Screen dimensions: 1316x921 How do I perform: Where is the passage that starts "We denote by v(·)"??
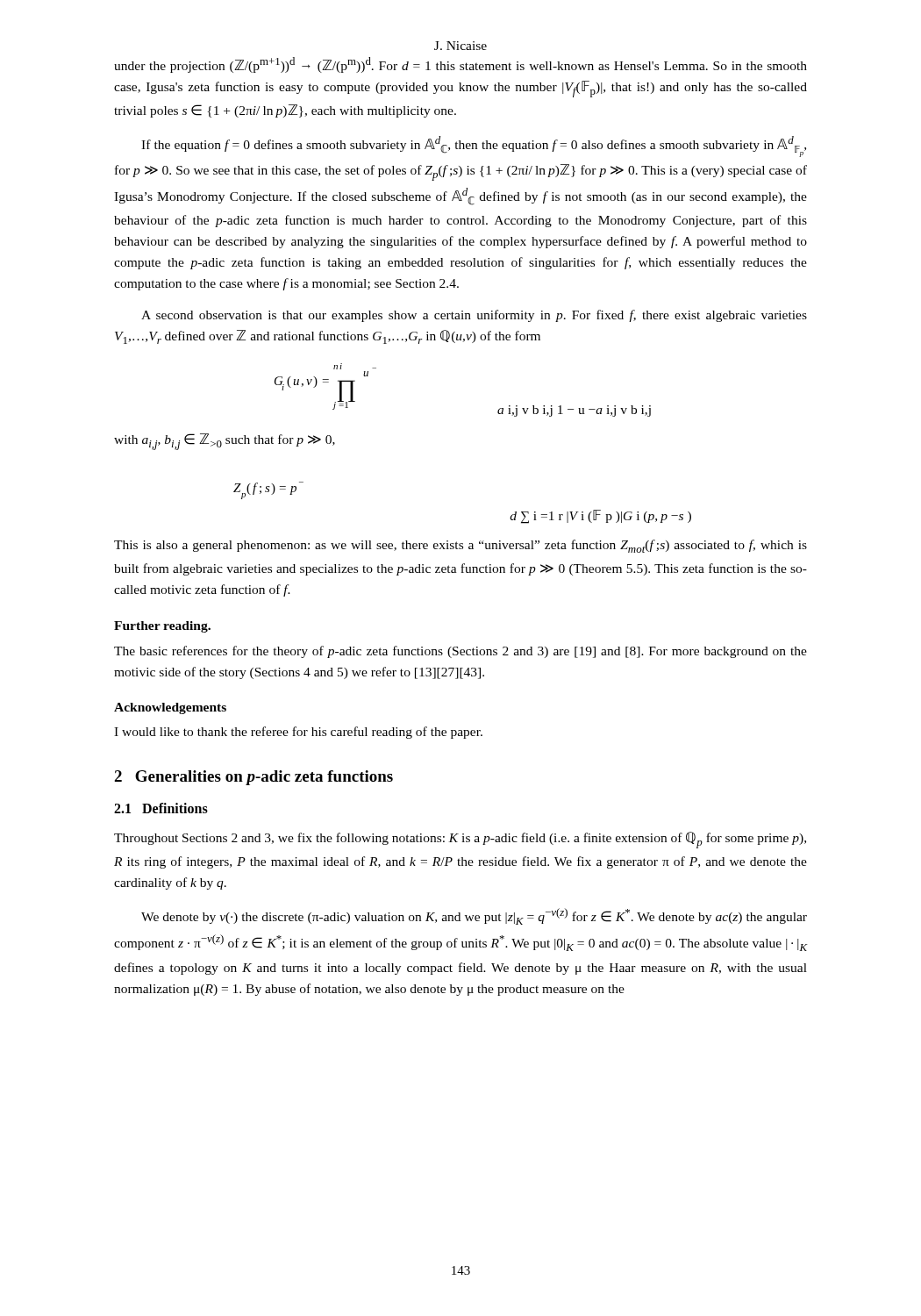tap(460, 951)
